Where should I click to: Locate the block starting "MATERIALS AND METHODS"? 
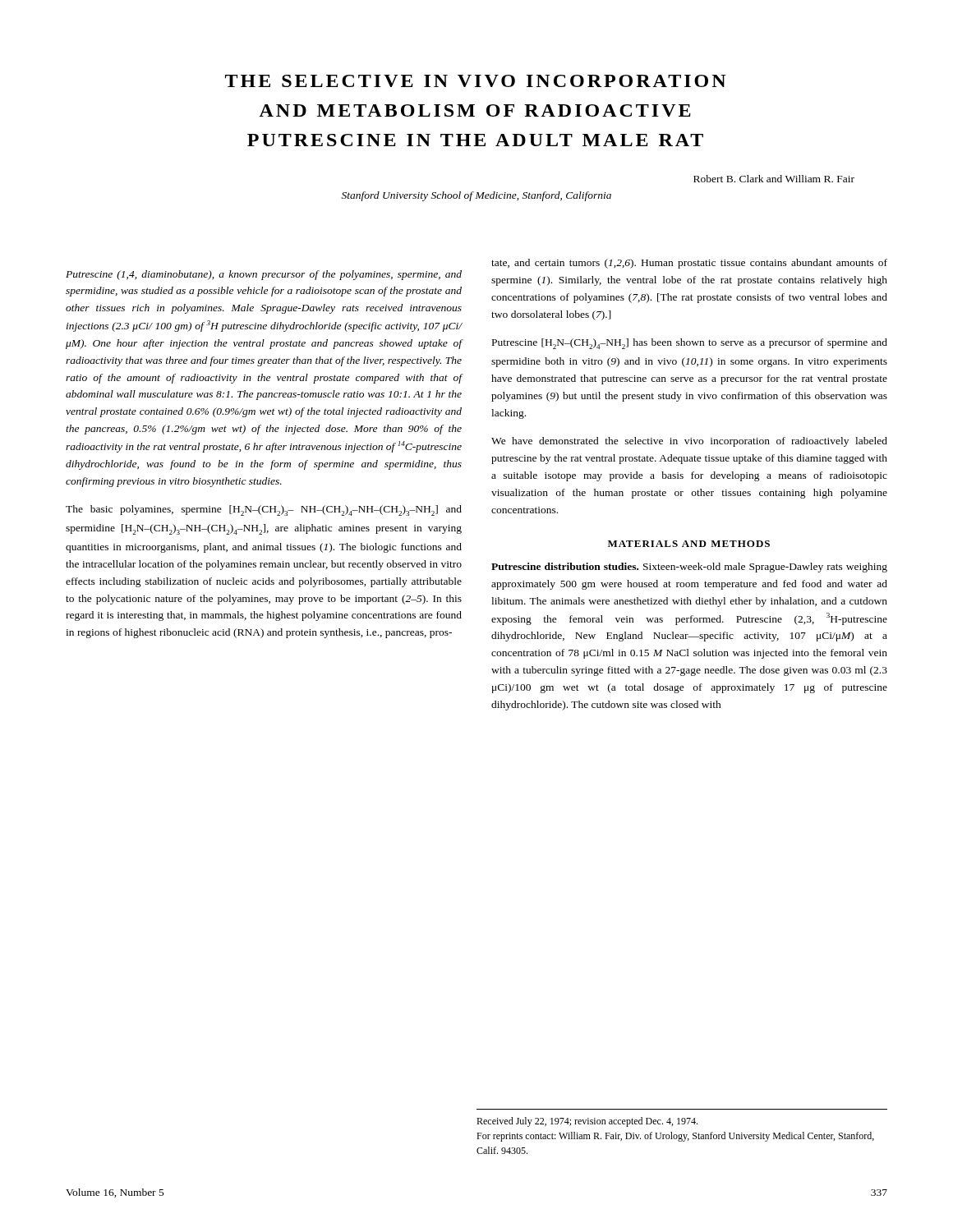coord(689,543)
